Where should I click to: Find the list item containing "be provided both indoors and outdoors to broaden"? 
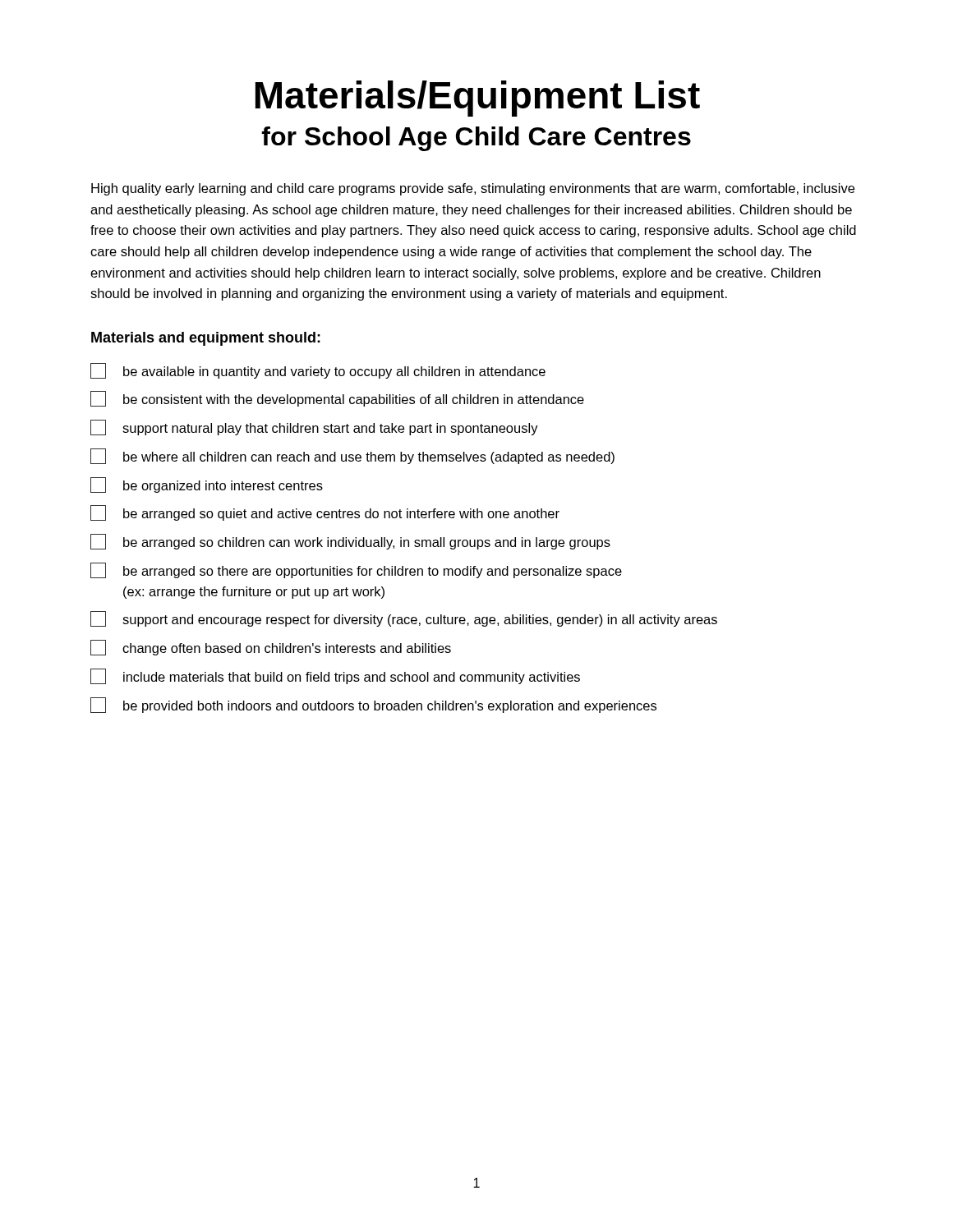pos(476,706)
